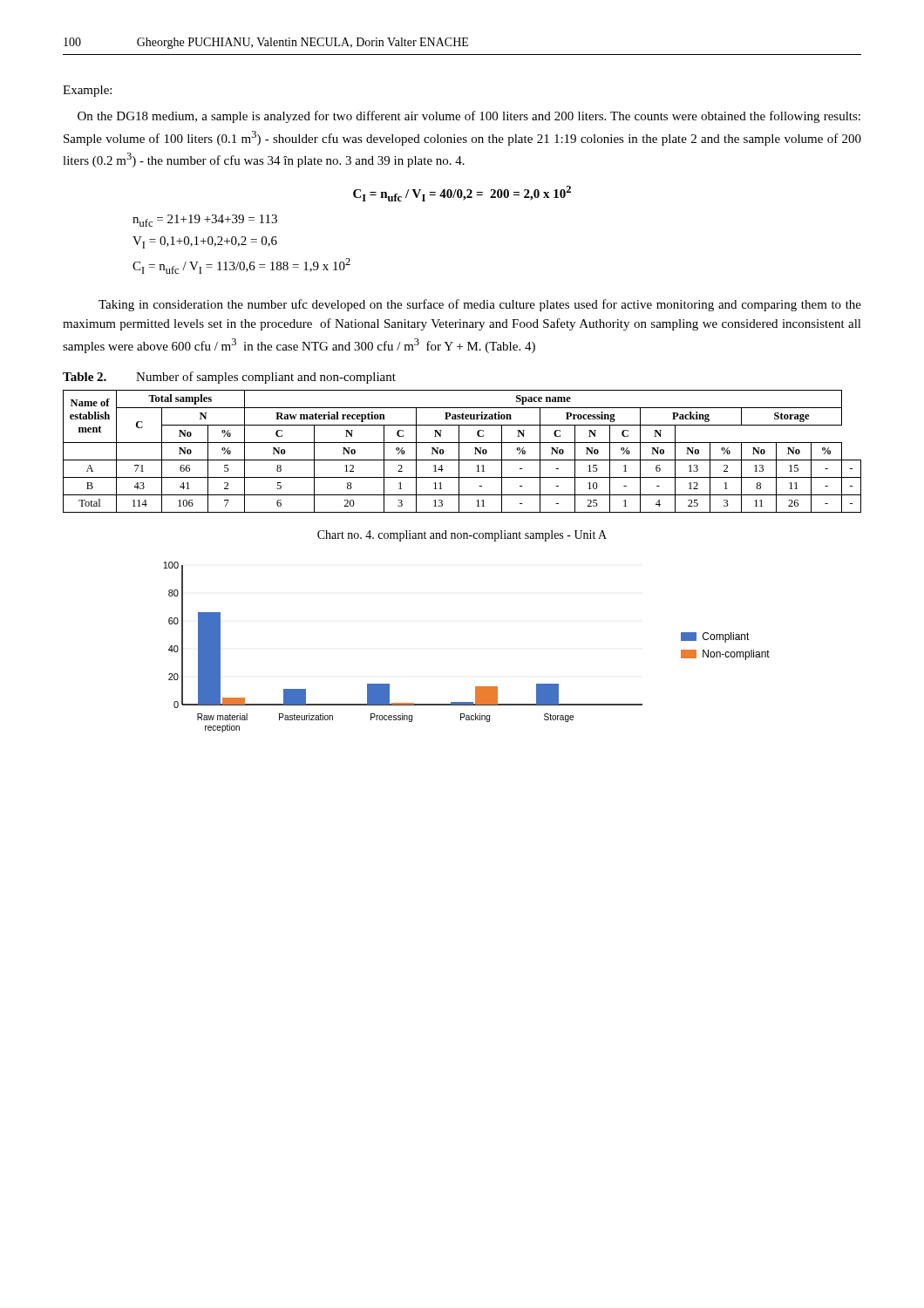
Task: Select the text block that reads "Taking in consideration the number ufc"
Action: [x=462, y=325]
